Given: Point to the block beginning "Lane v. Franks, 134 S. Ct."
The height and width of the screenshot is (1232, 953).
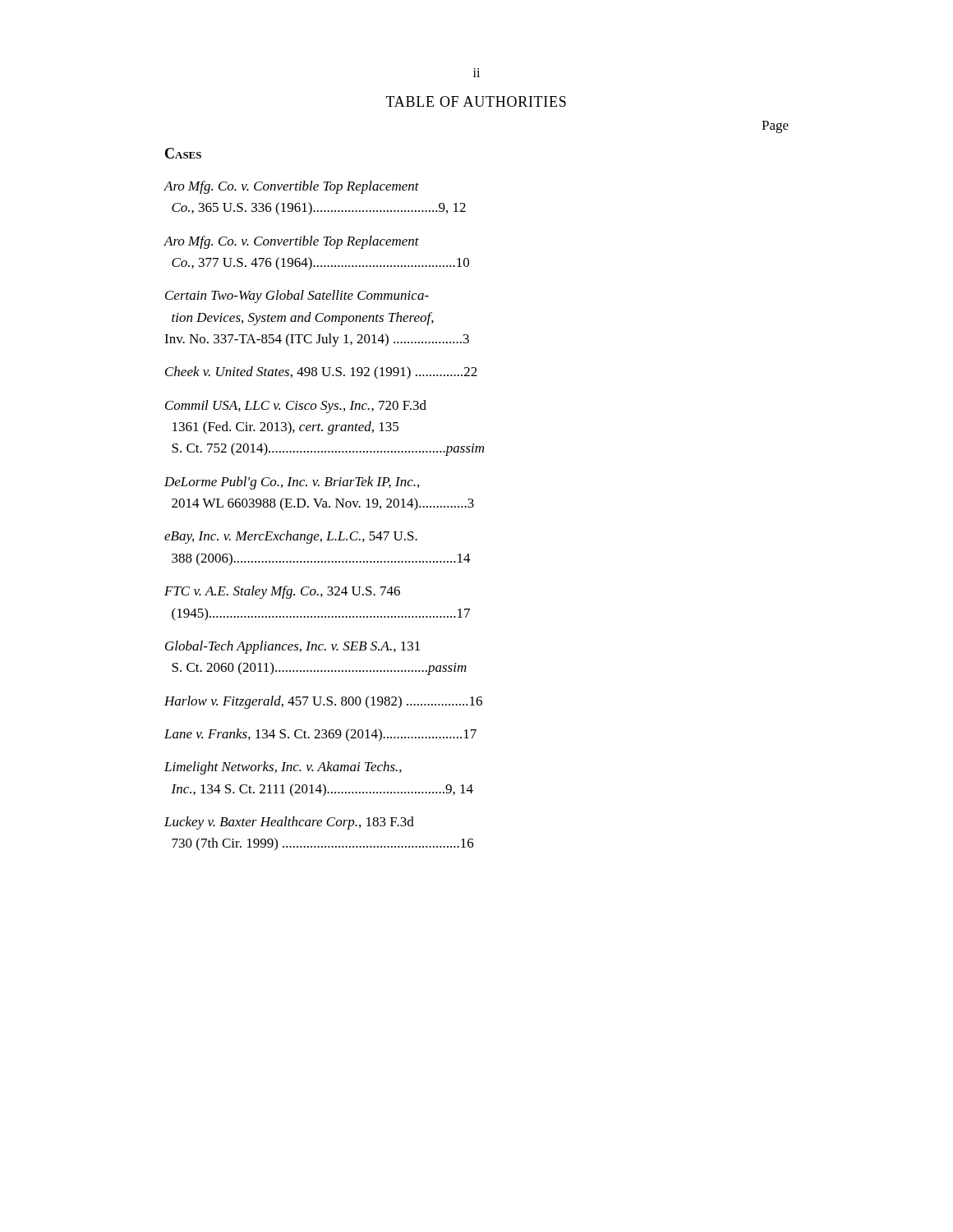Looking at the screenshot, I should pos(321,734).
